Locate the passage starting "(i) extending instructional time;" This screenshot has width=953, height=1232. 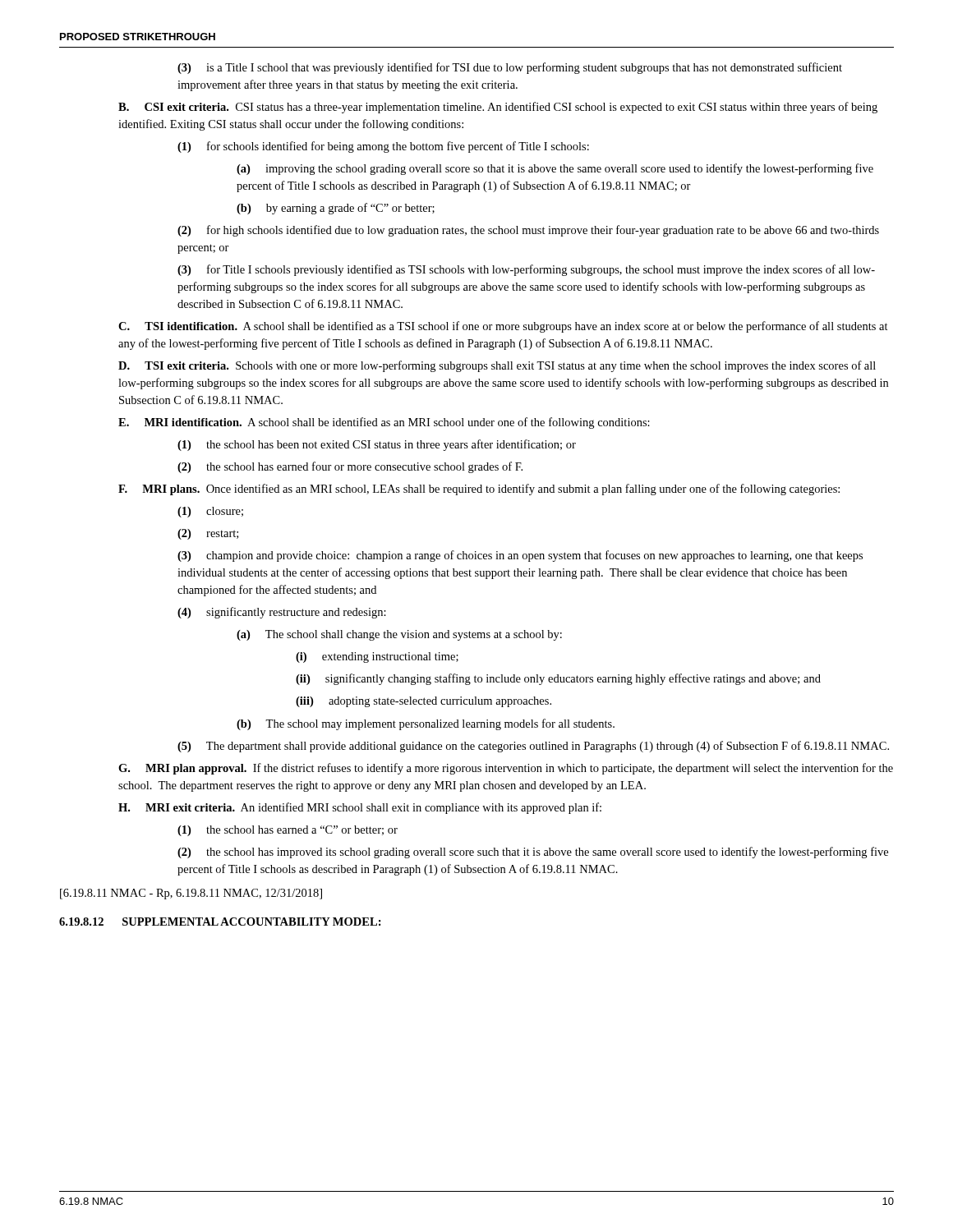click(377, 657)
